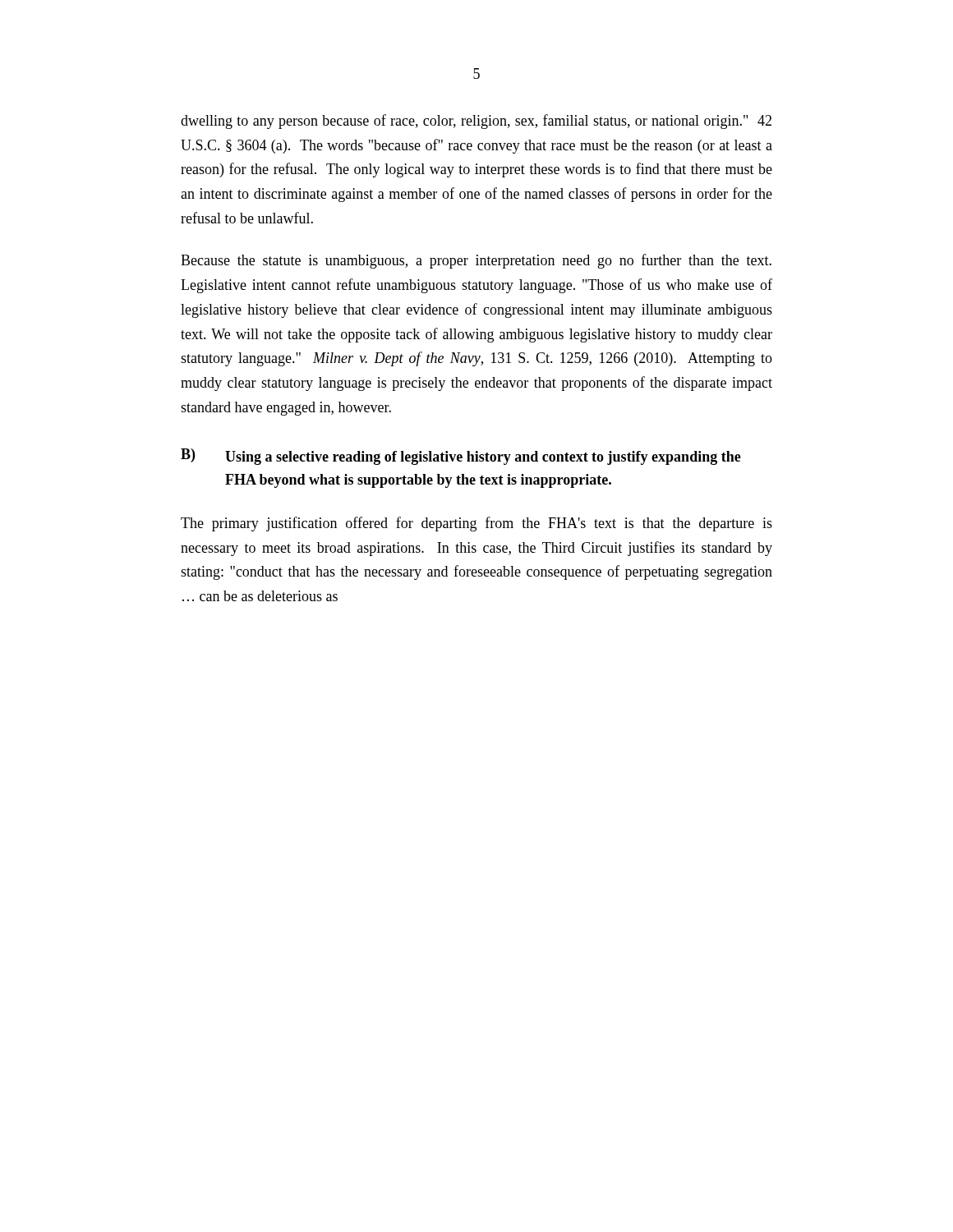Screen dimensions: 1232x953
Task: Click on the region starting "The primary justification offered"
Action: click(476, 560)
